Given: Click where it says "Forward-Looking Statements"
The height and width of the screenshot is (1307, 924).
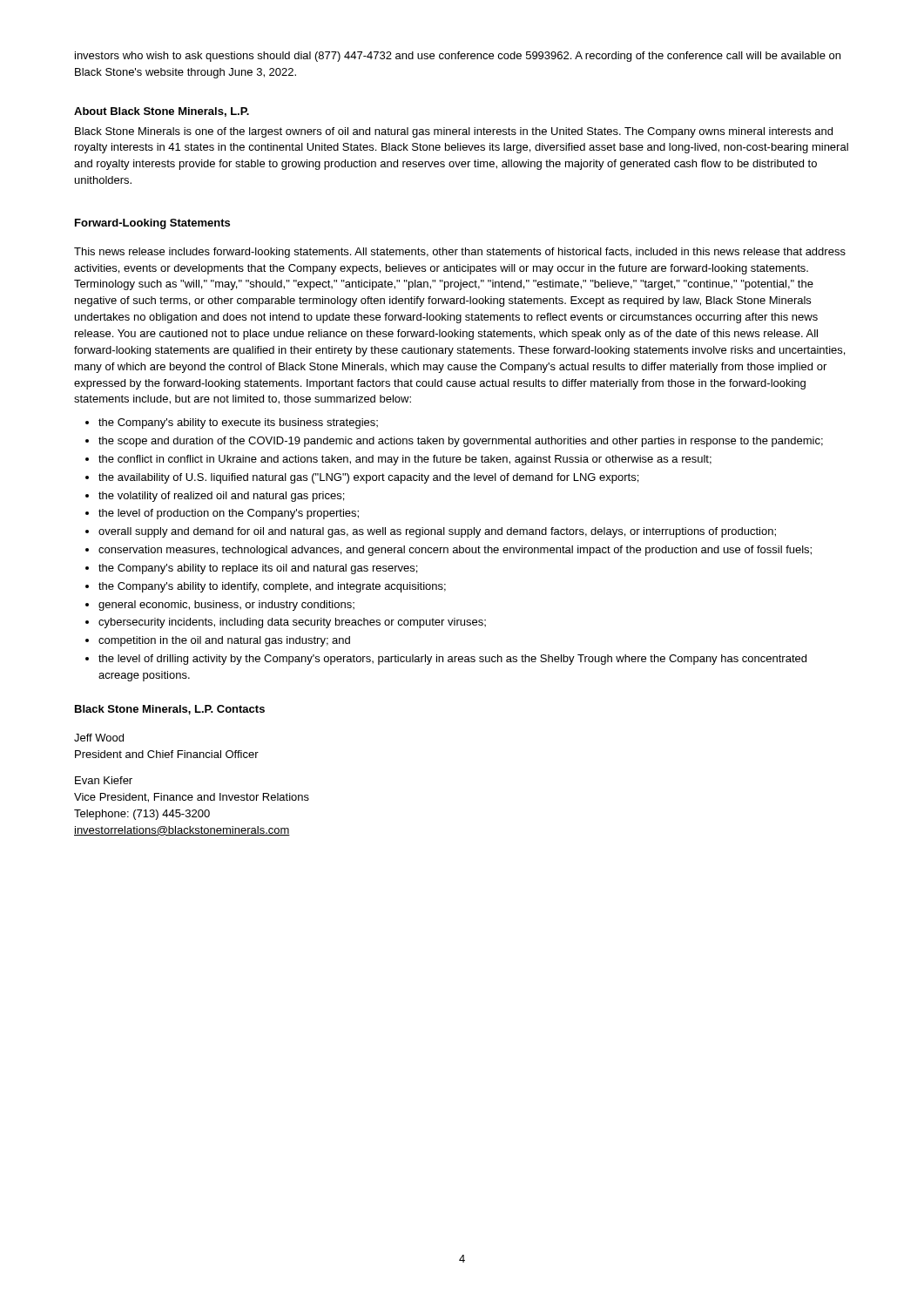Looking at the screenshot, I should [152, 223].
